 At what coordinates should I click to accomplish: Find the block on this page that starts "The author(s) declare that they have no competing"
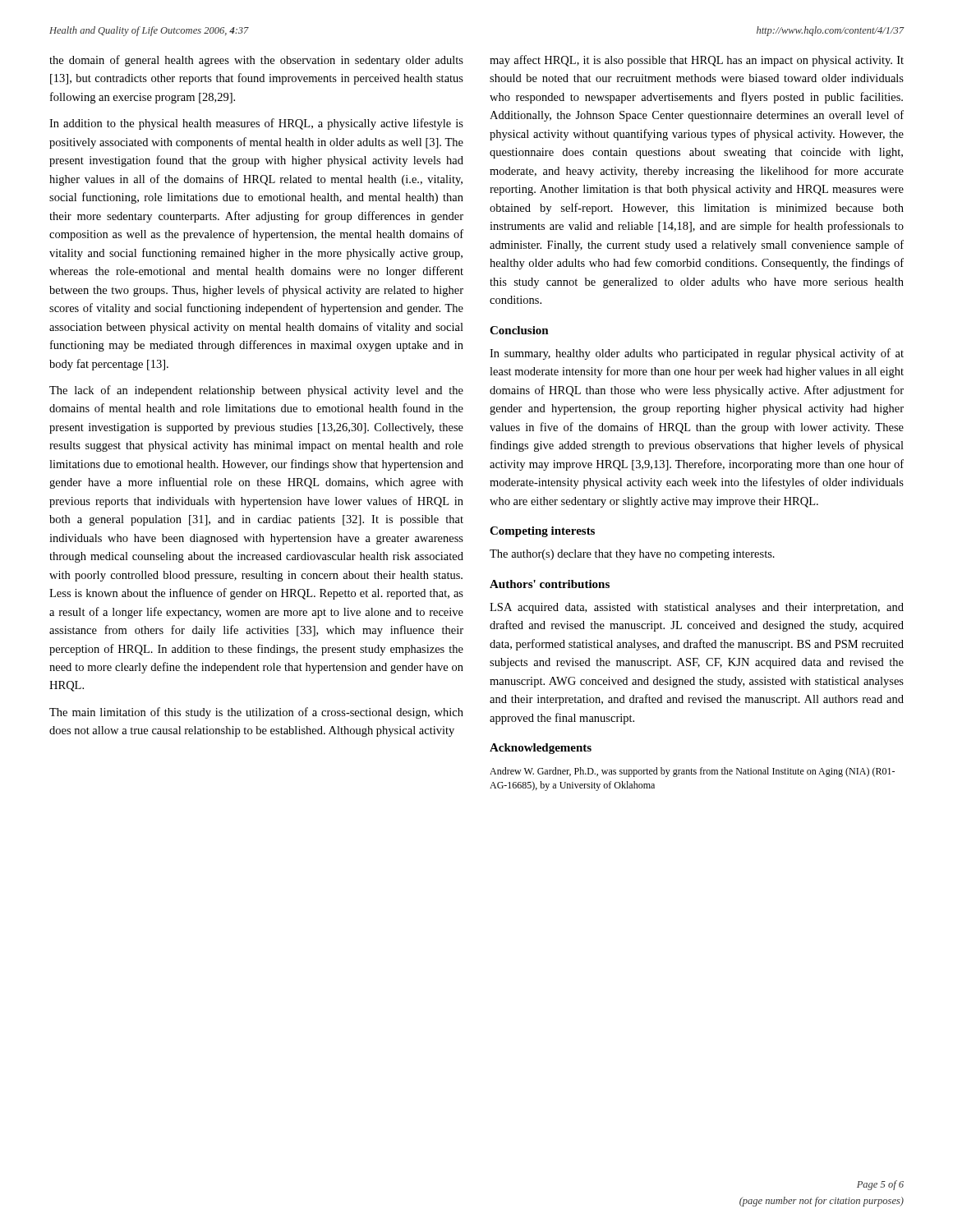[x=697, y=554]
